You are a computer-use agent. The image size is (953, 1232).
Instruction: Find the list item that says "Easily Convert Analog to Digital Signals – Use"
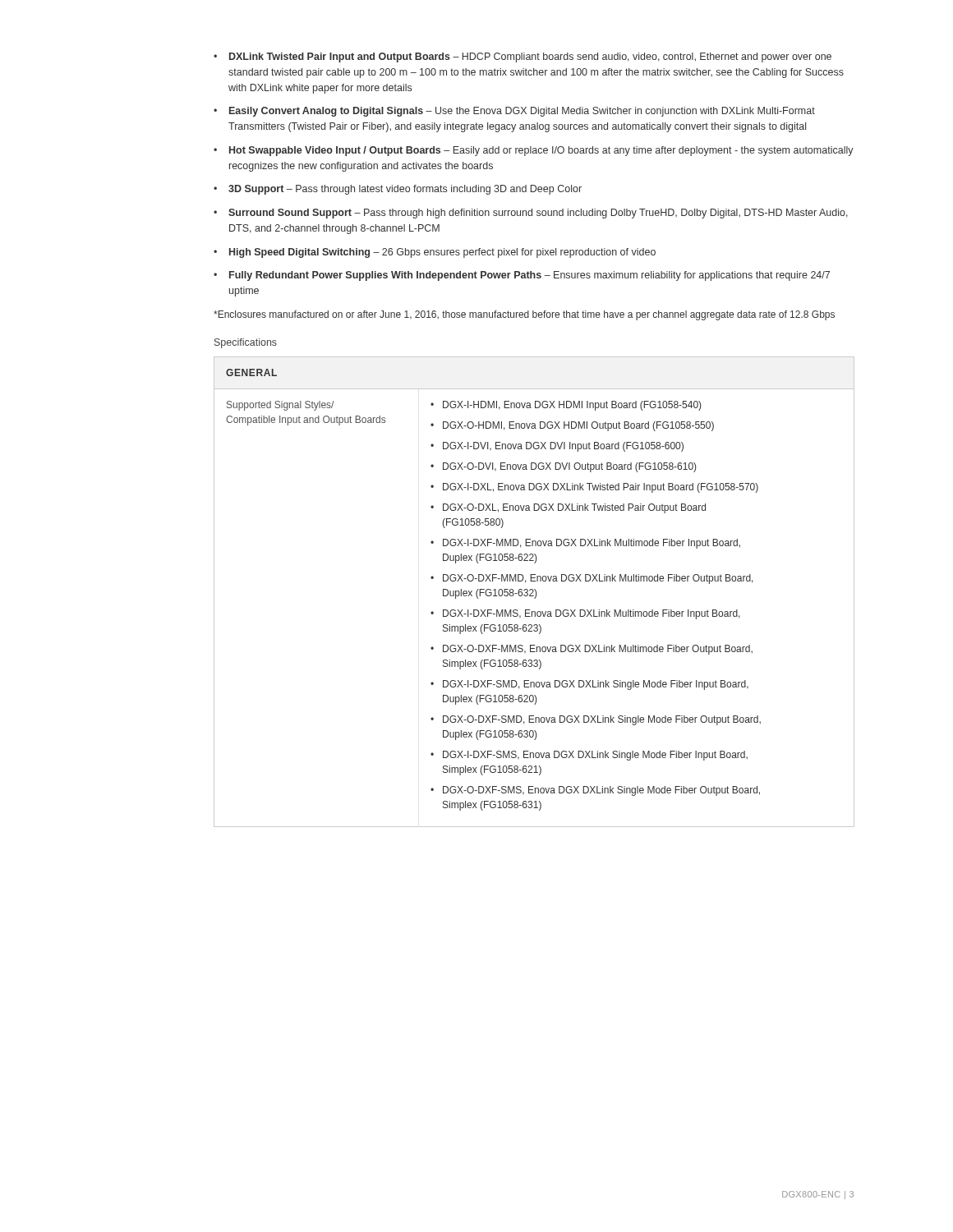(x=522, y=119)
